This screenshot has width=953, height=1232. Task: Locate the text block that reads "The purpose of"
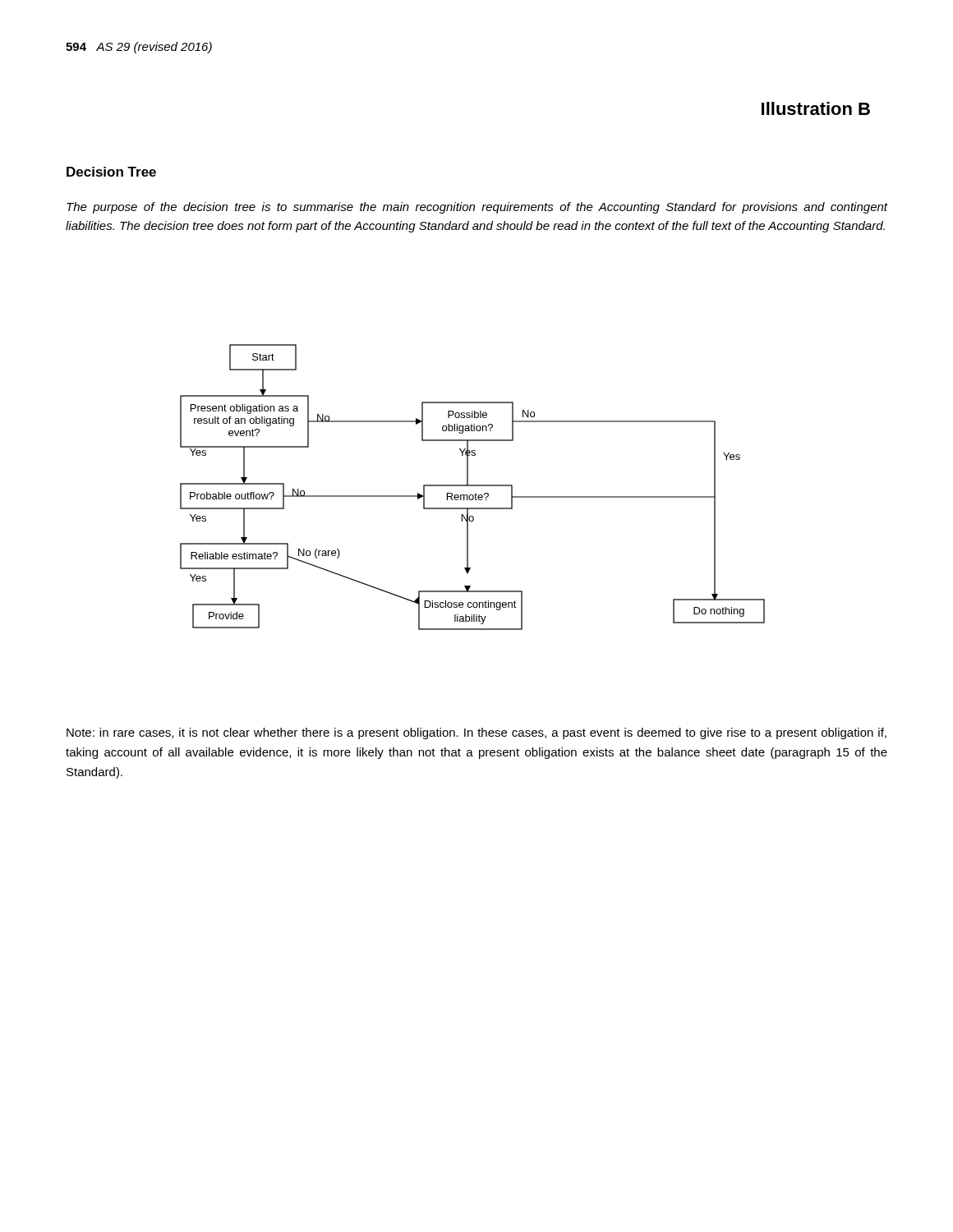[476, 216]
